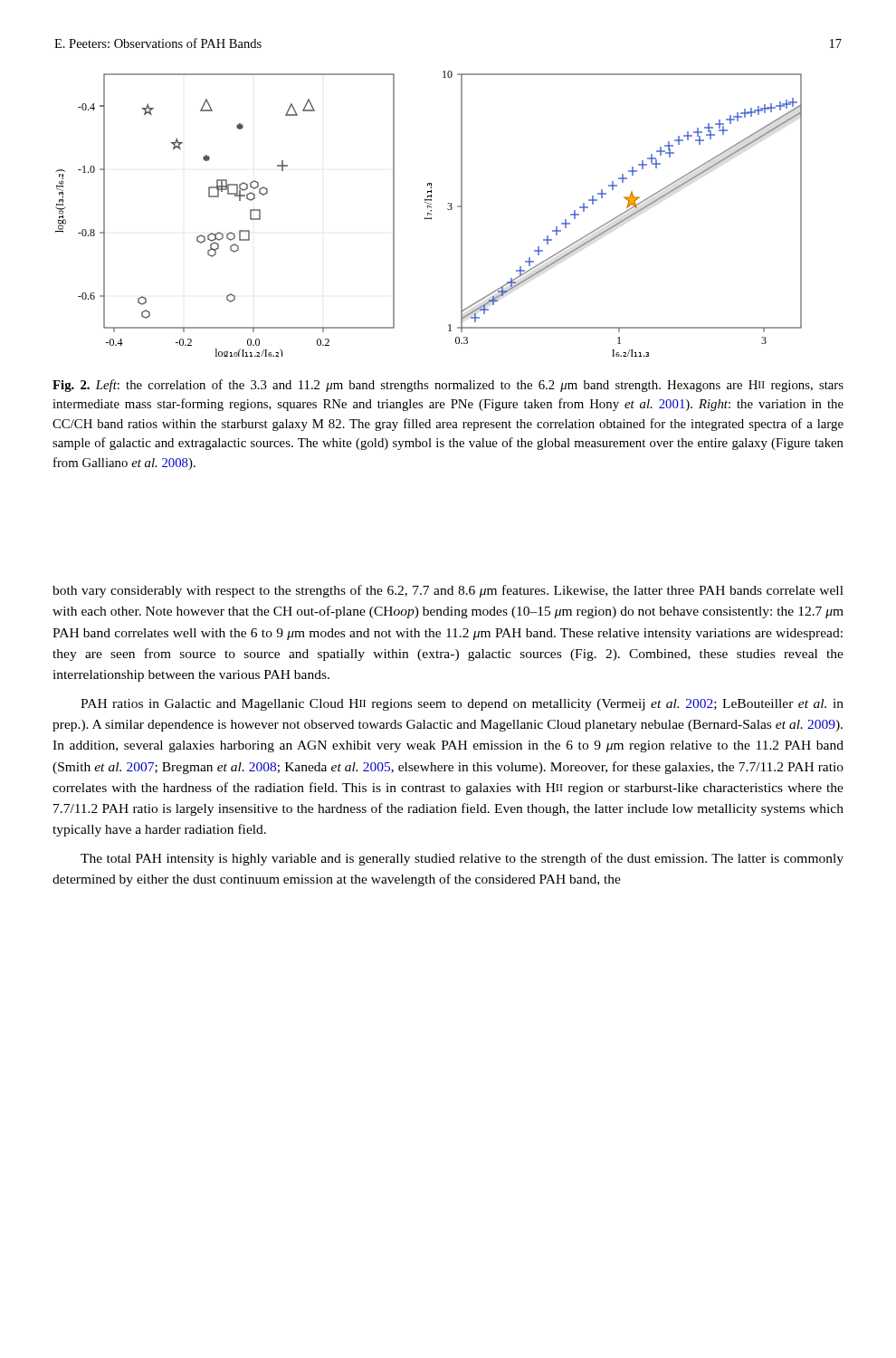Point to the text block starting "The total PAH intensity is"
The image size is (896, 1358).
[x=448, y=868]
